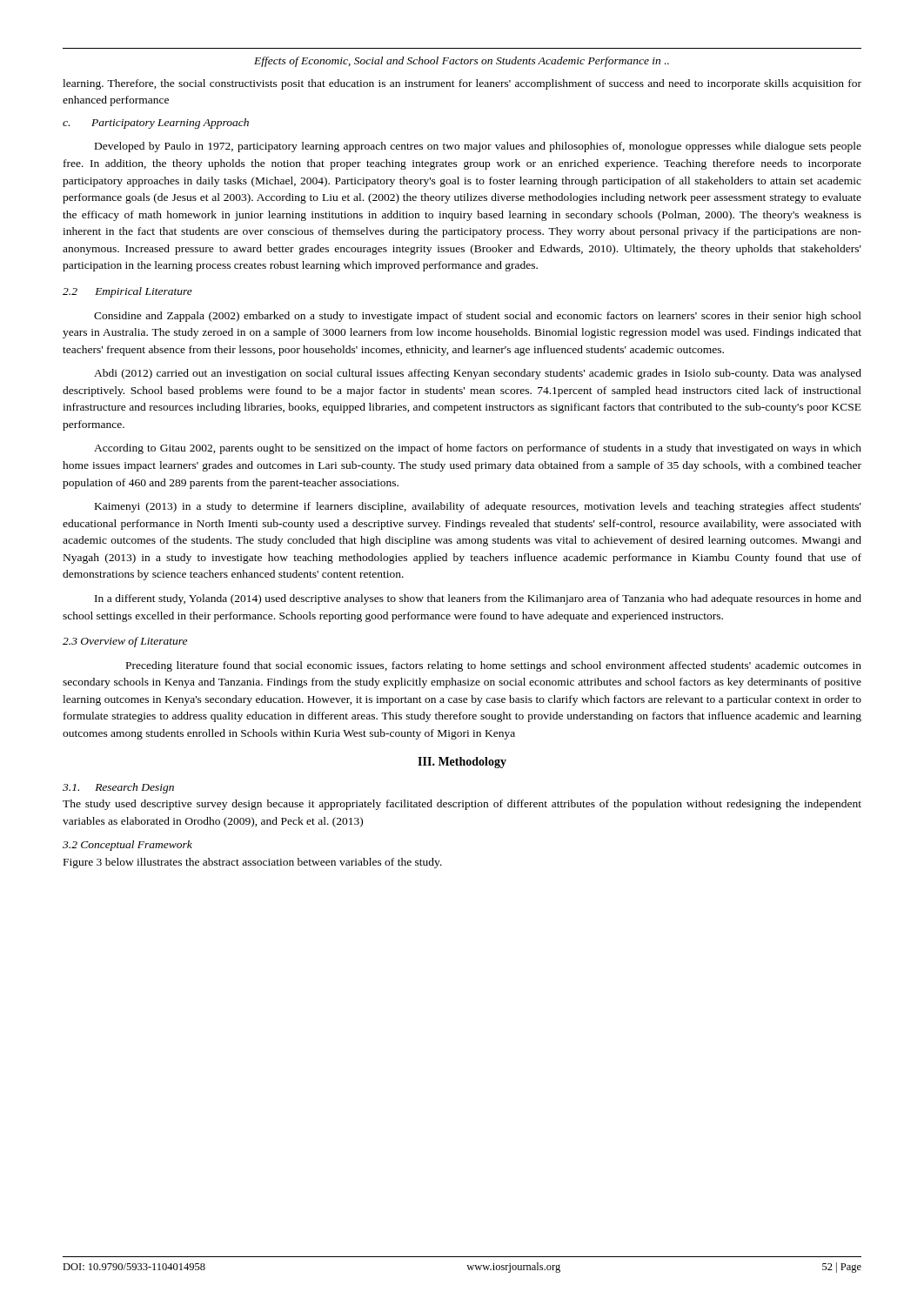Viewport: 924px width, 1305px height.
Task: Select the text starting "Figure 3 below illustrates the abstract association between"
Action: 253,863
